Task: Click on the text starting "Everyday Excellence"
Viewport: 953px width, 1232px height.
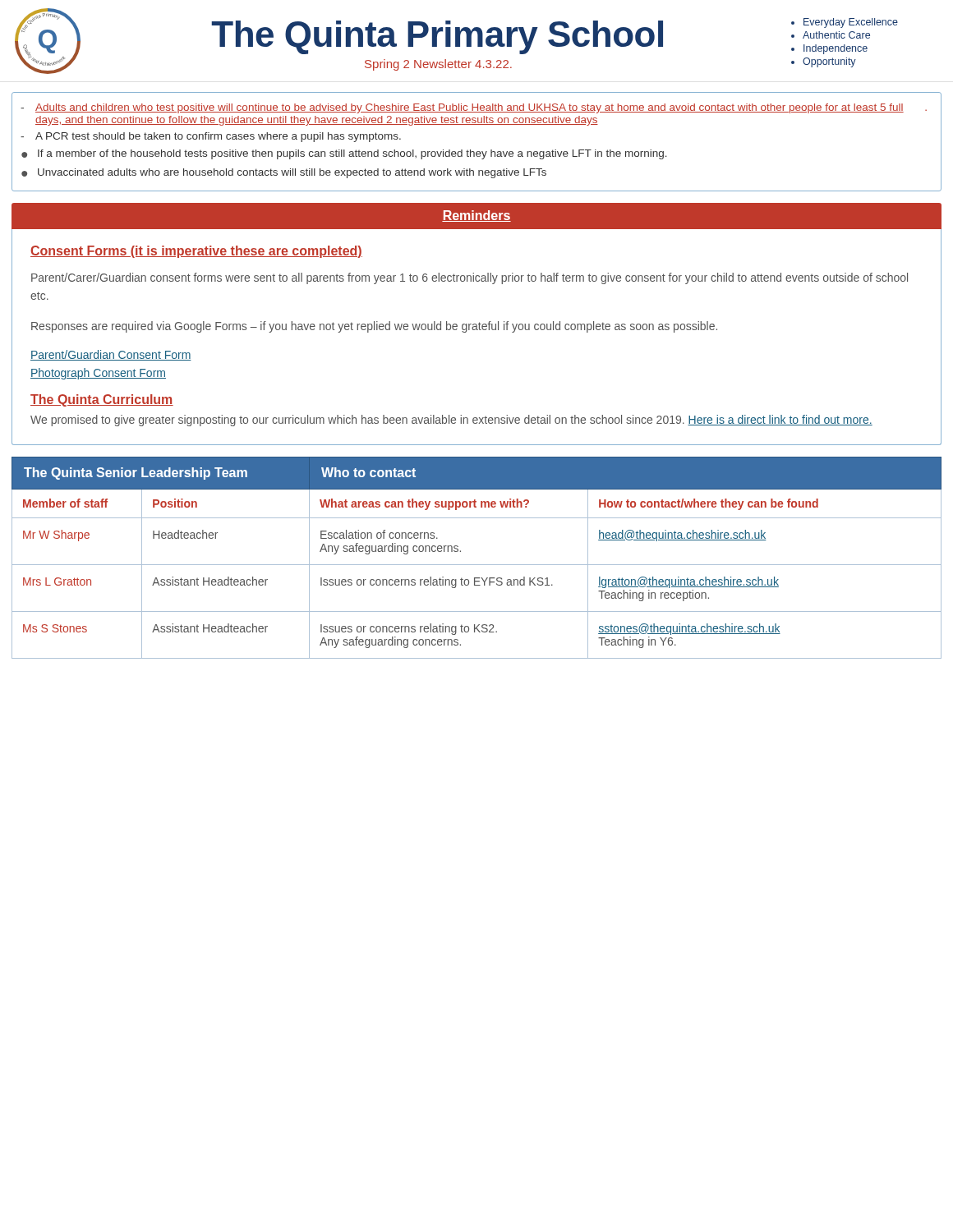Action: [850, 22]
